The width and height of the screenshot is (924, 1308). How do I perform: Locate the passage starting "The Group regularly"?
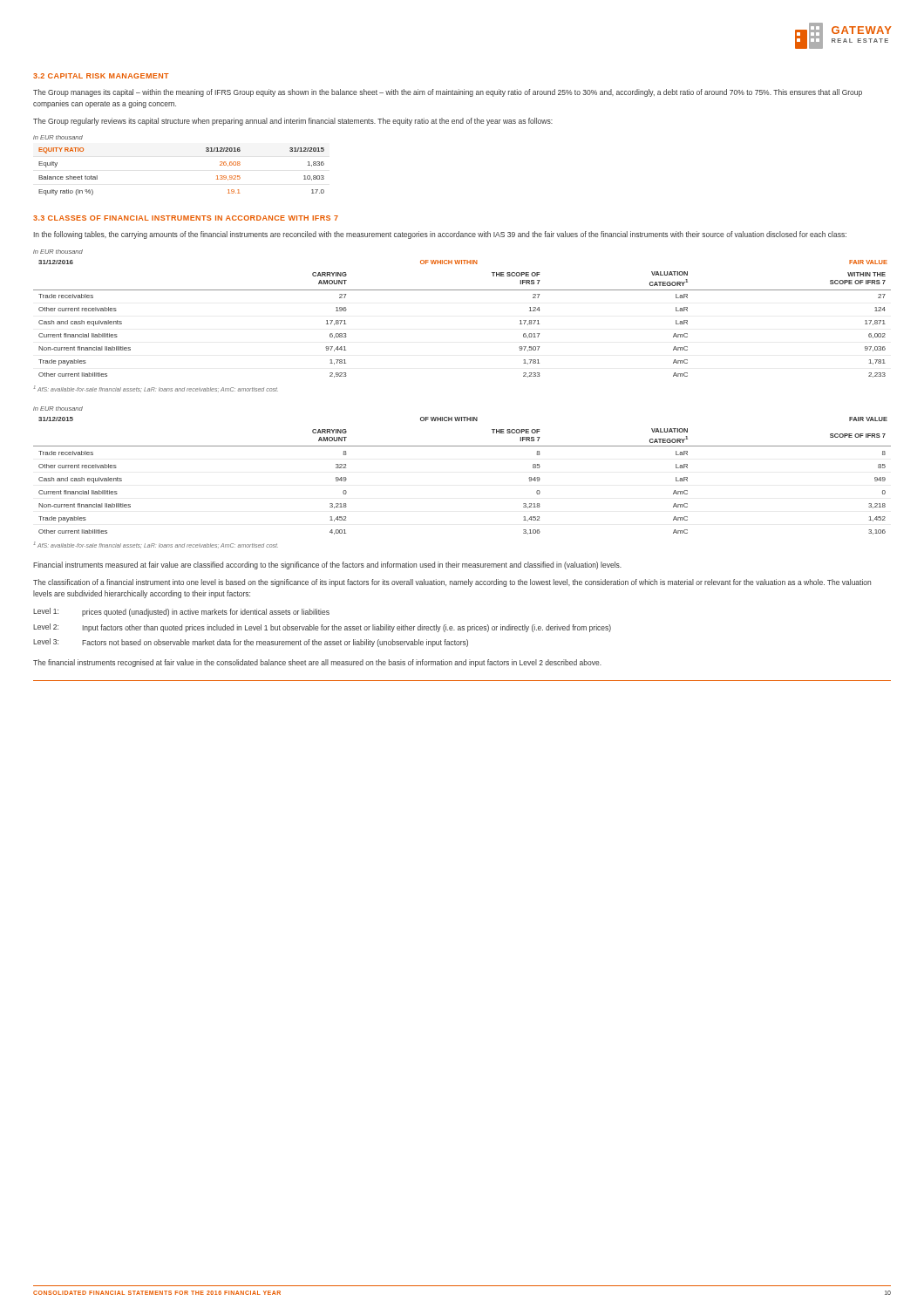[x=462, y=121]
